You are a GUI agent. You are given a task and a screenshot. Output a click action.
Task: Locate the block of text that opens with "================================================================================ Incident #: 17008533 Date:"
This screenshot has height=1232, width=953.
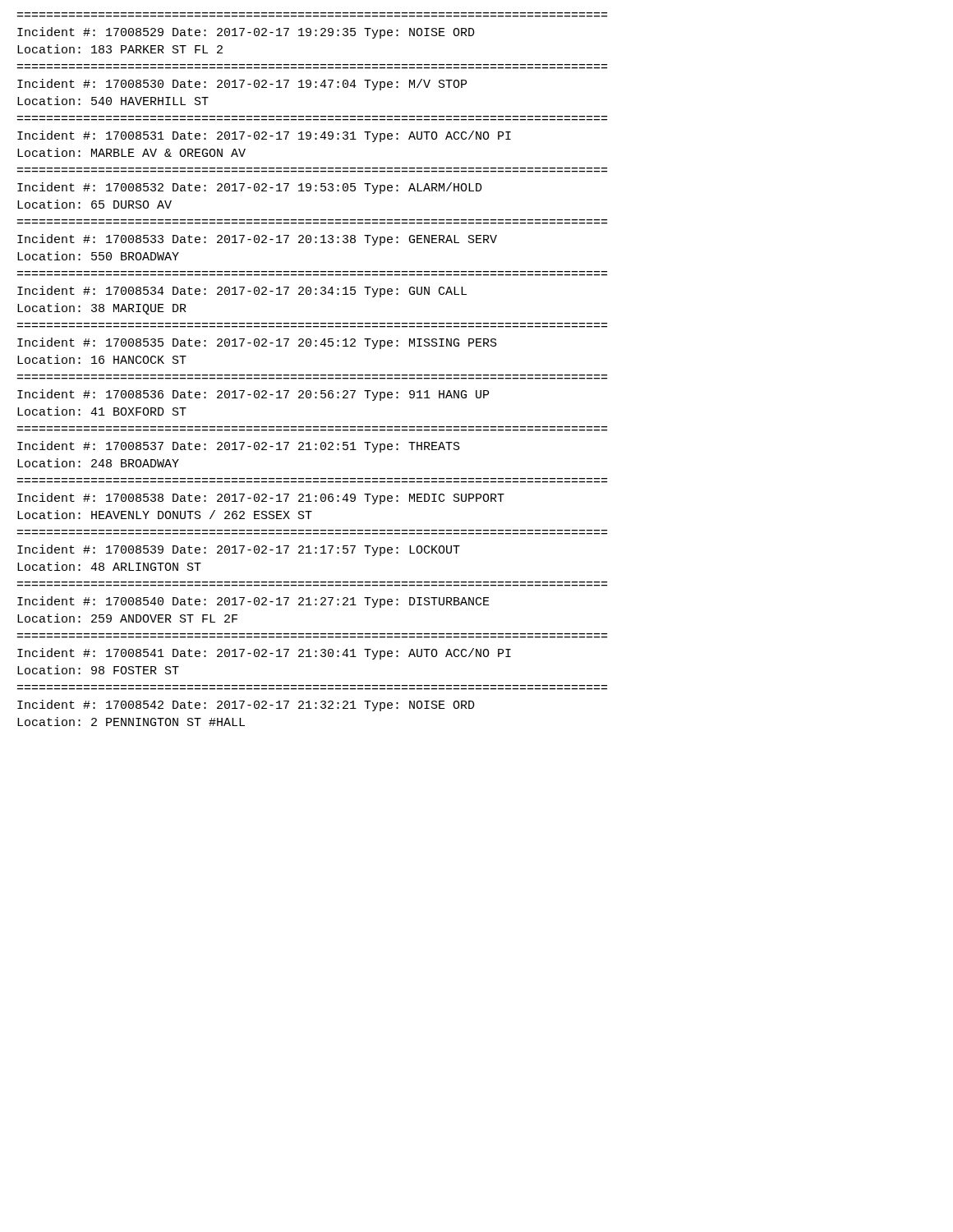pos(476,241)
